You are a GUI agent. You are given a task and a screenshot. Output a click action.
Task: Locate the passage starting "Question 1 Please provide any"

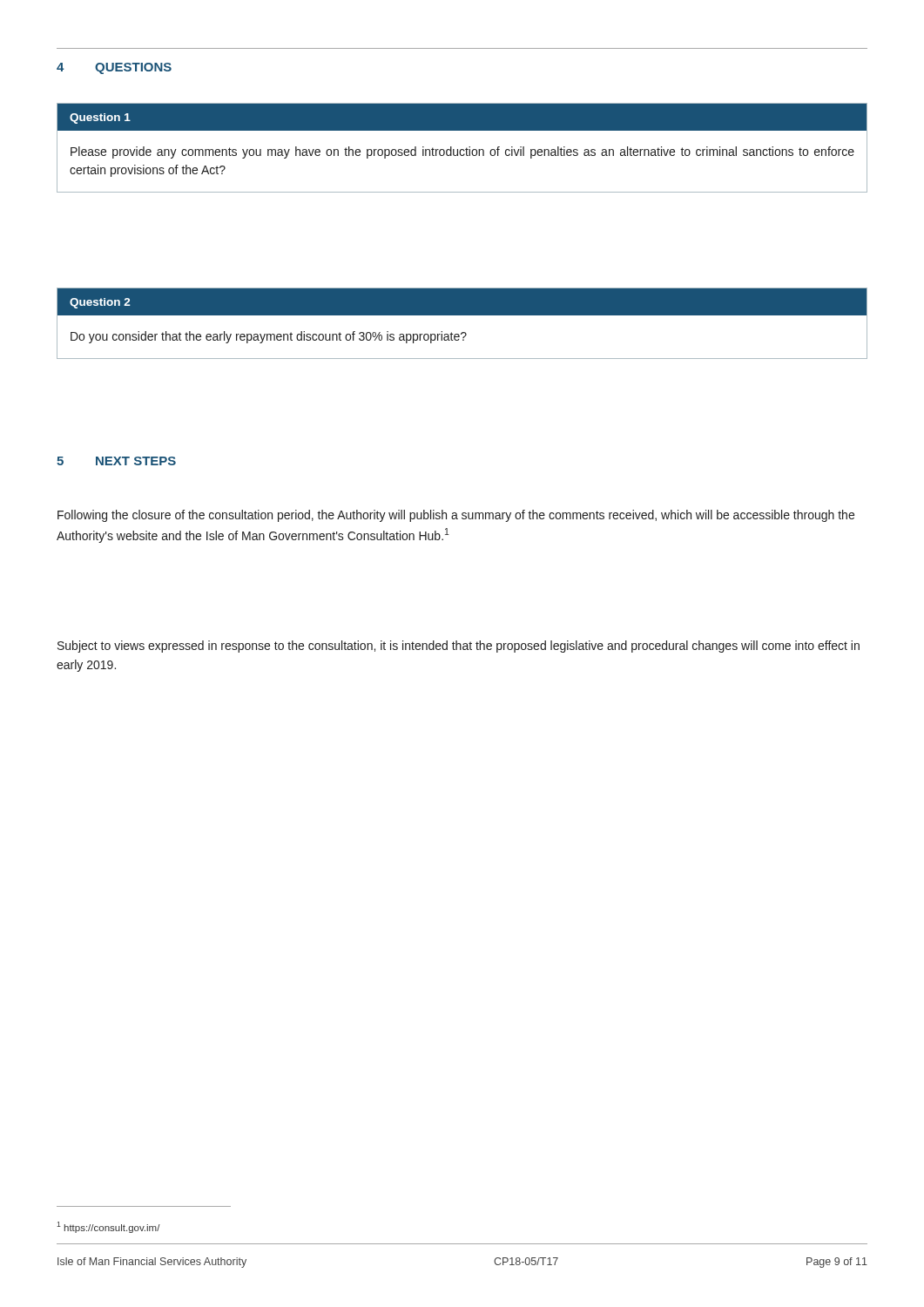pos(462,148)
